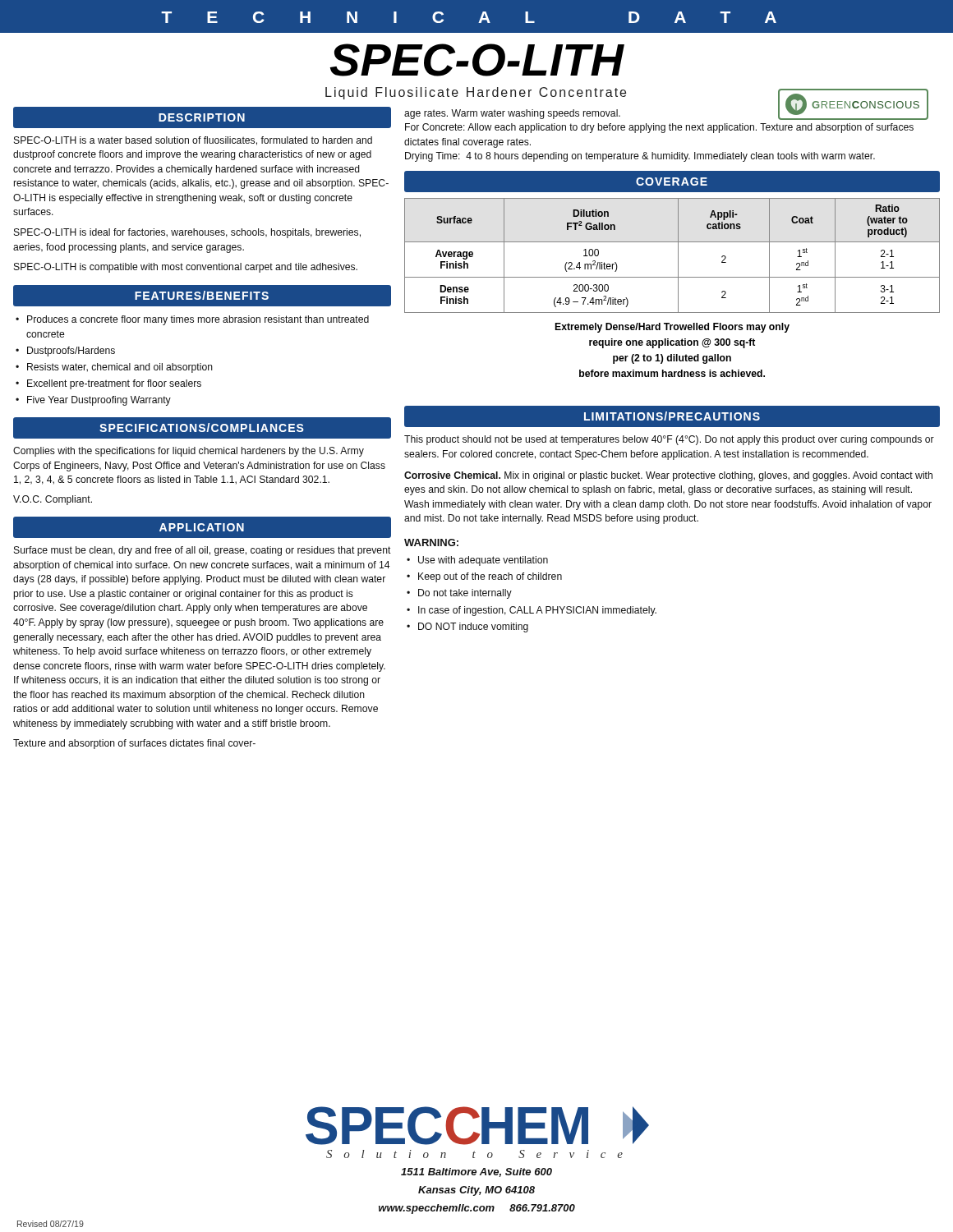Select the passage starting "• In case of ingestion, CALL A PHYSICIAN"

(532, 610)
